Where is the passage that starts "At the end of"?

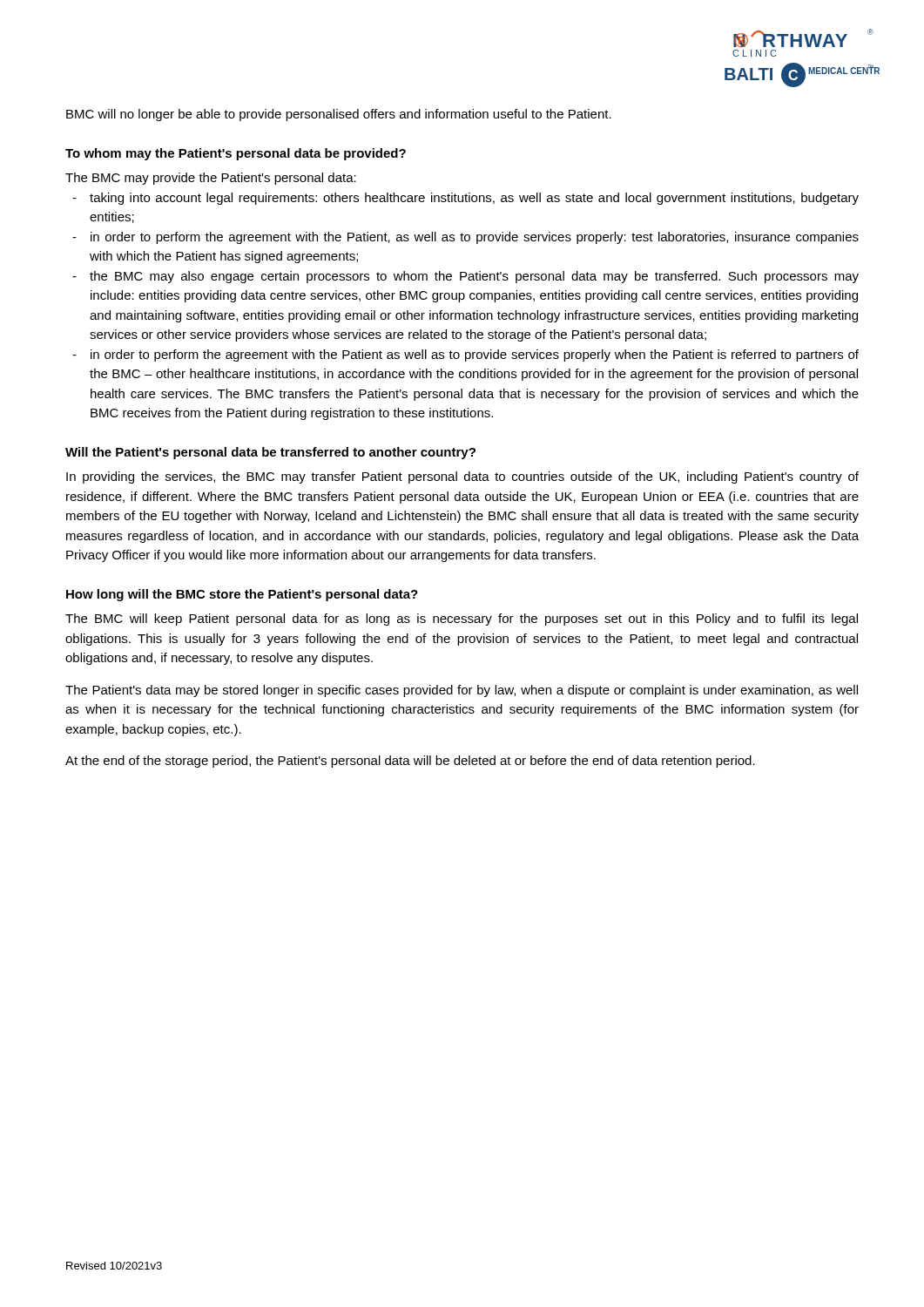point(410,760)
